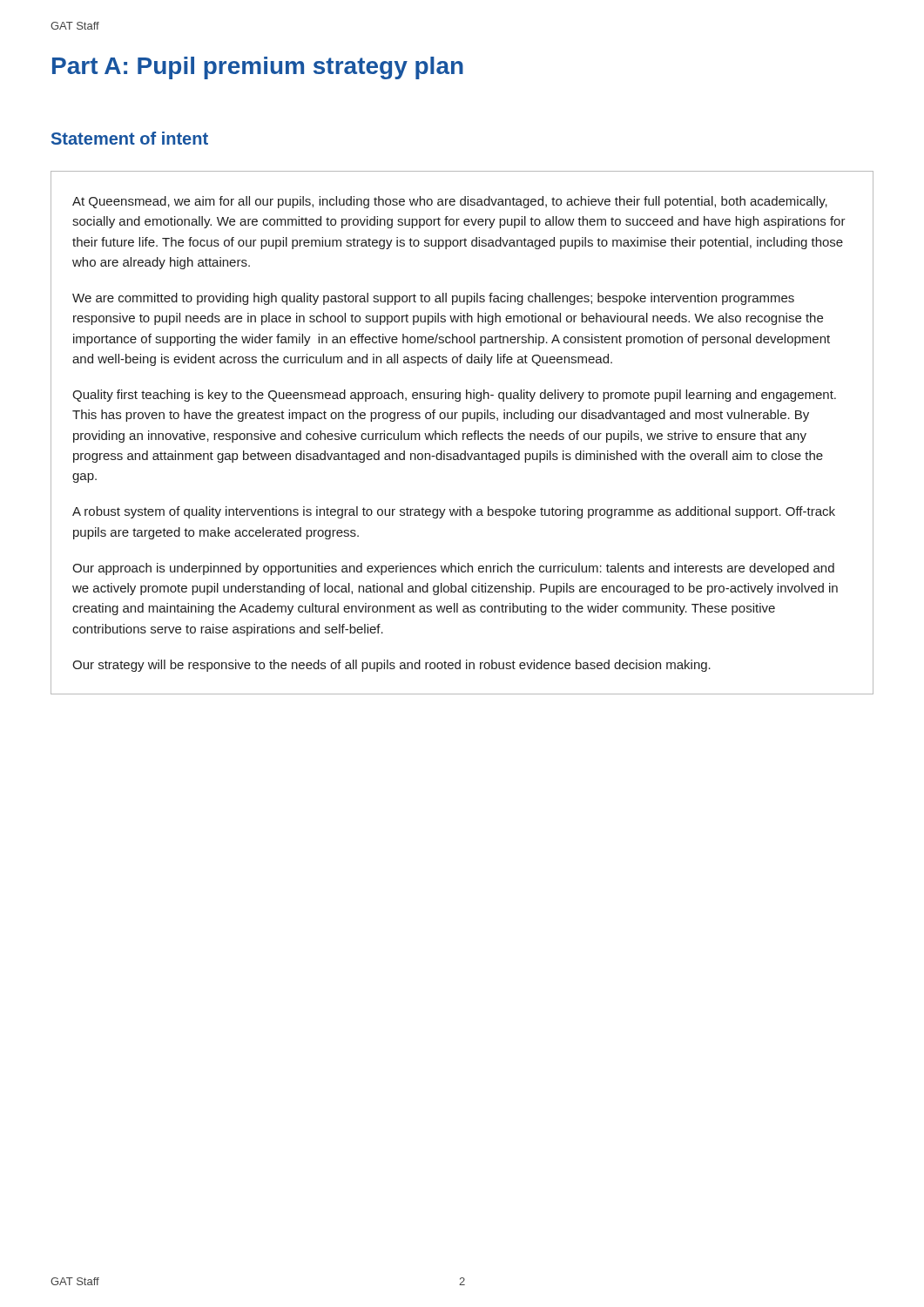Locate the title with the text "Part A: Pupil premium strategy plan"
This screenshot has height=1307, width=924.
click(x=462, y=66)
